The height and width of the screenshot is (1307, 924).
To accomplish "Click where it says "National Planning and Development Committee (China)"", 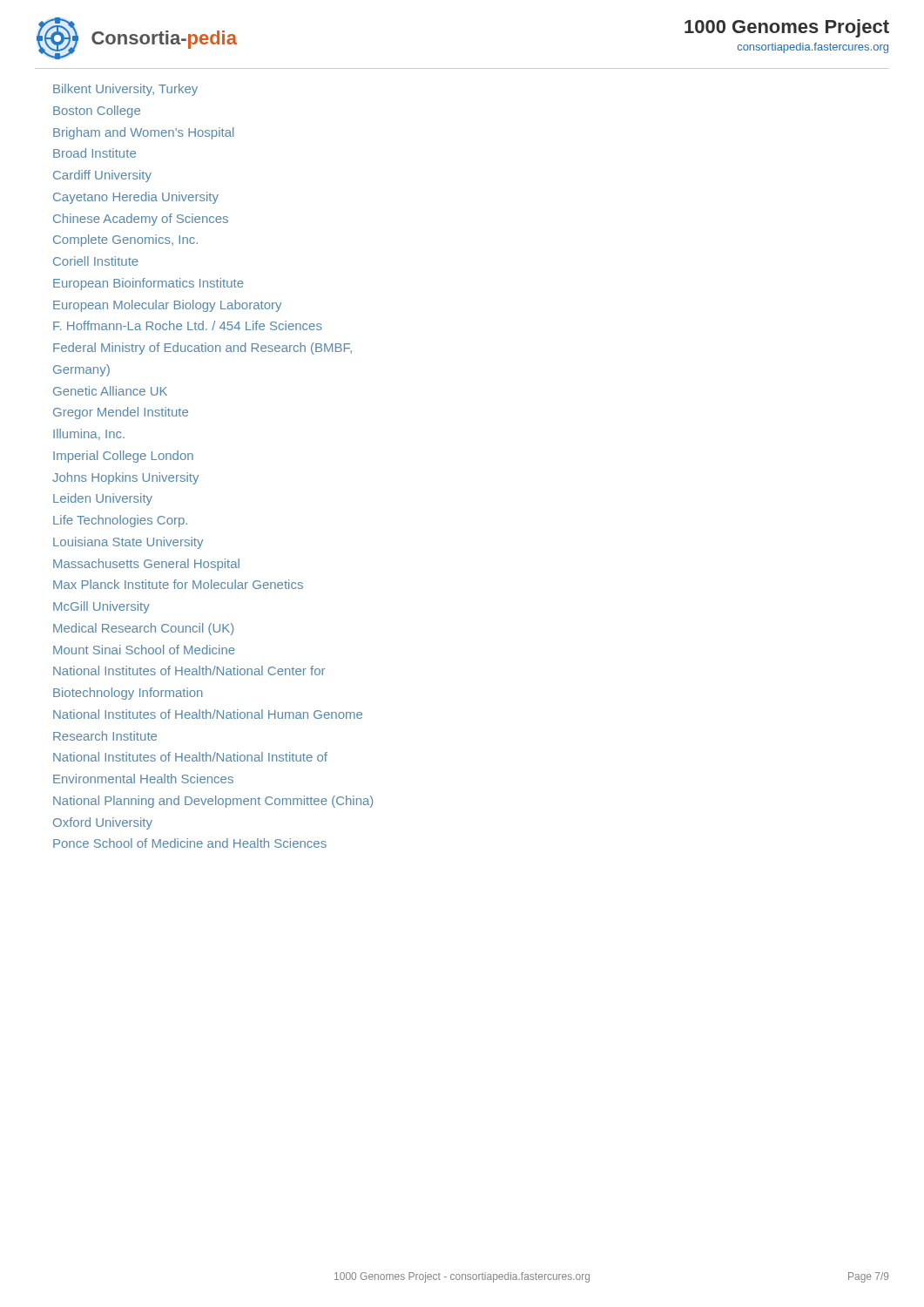I will pyautogui.click(x=213, y=800).
